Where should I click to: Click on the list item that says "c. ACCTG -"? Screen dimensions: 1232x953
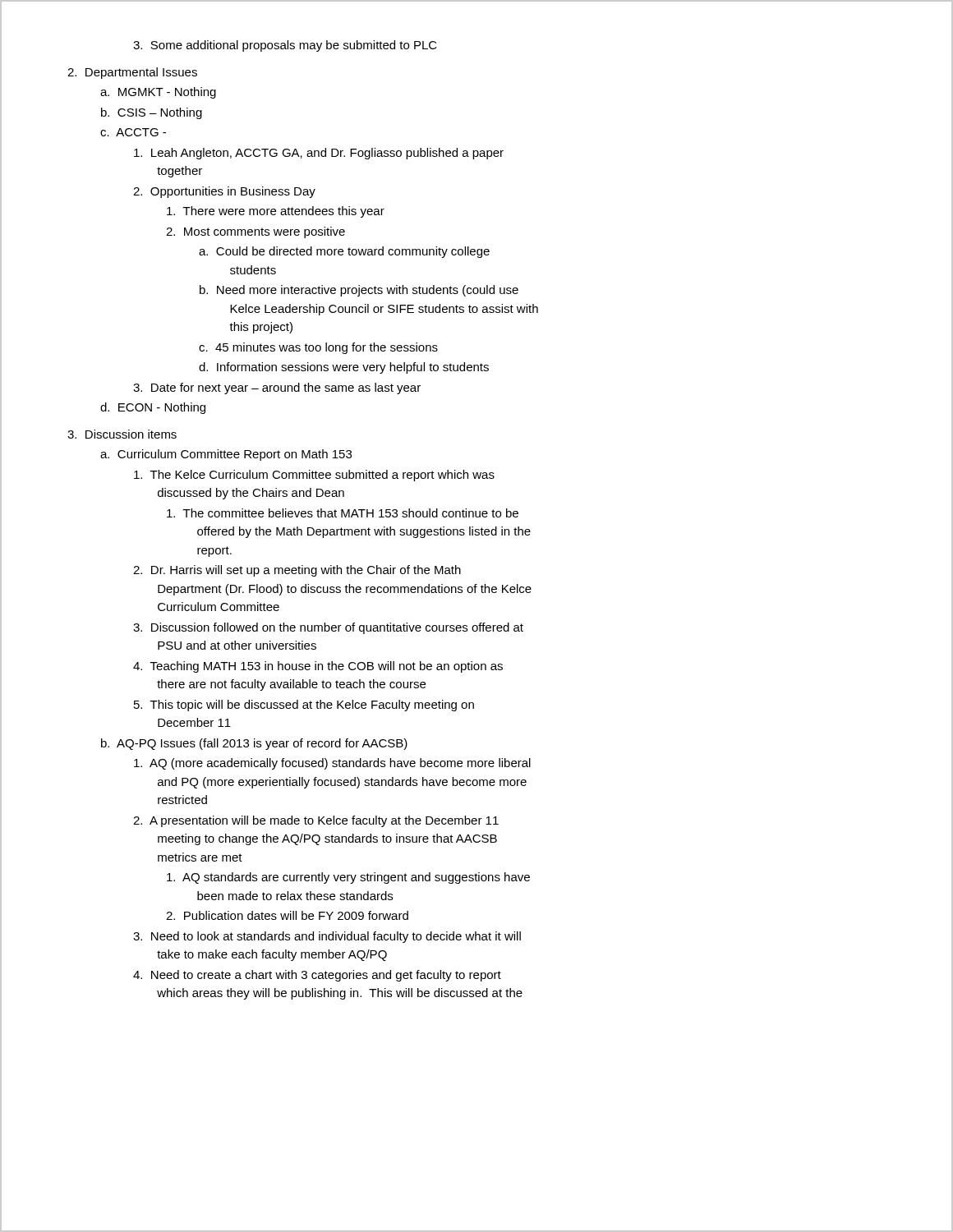click(133, 132)
